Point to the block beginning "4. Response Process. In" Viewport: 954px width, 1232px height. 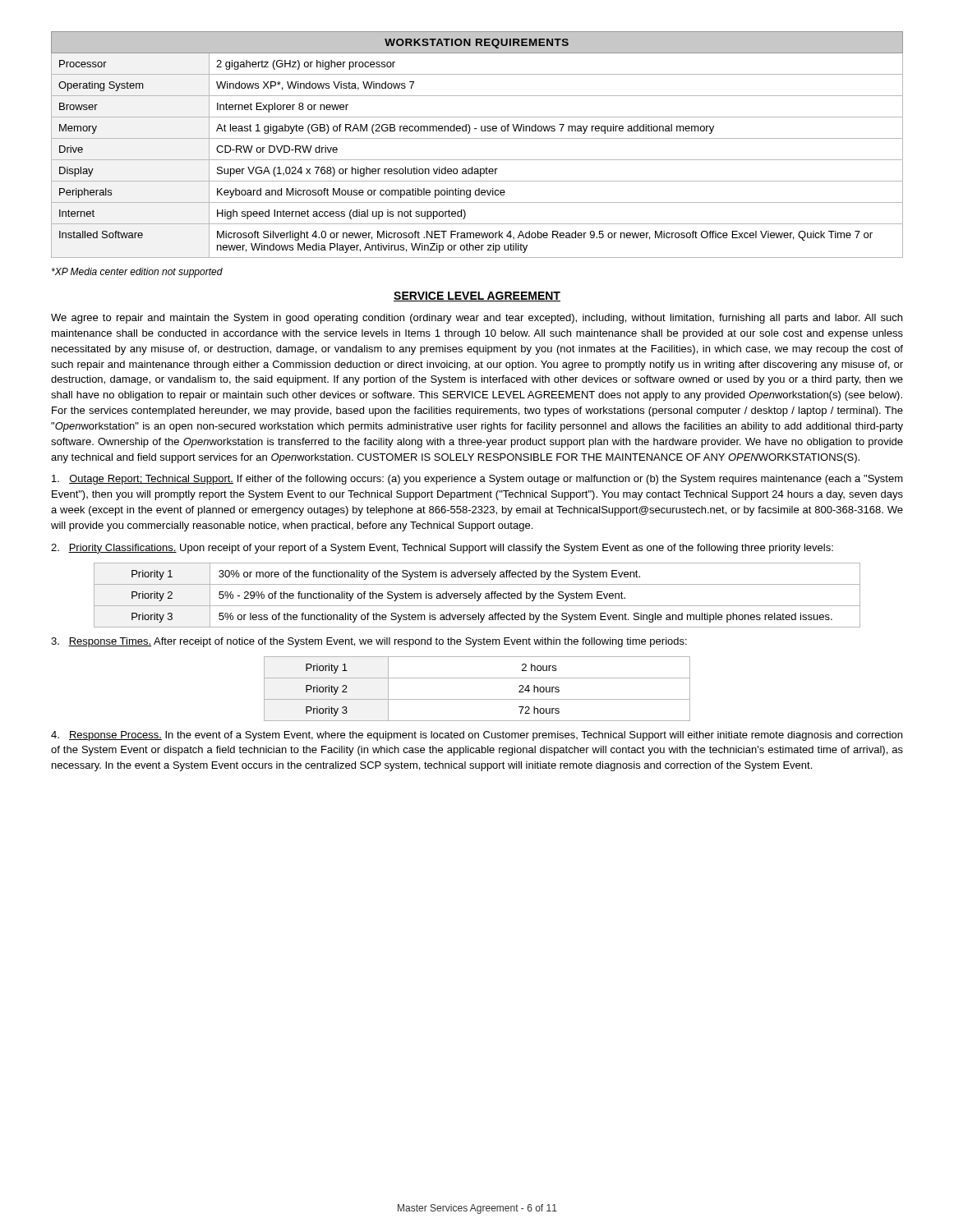pyautogui.click(x=477, y=750)
